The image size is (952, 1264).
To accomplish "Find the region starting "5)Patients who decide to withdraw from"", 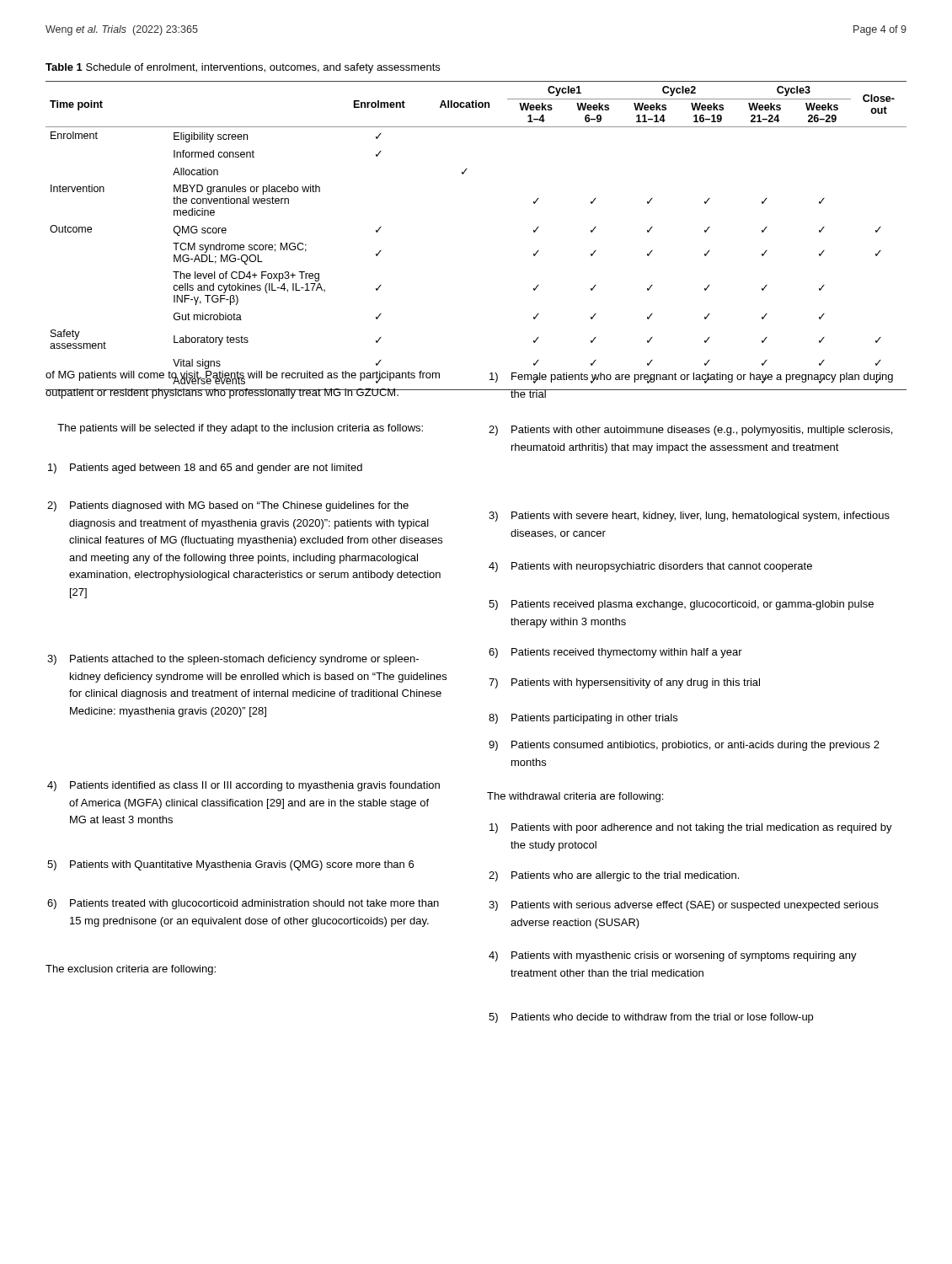I will (697, 1017).
